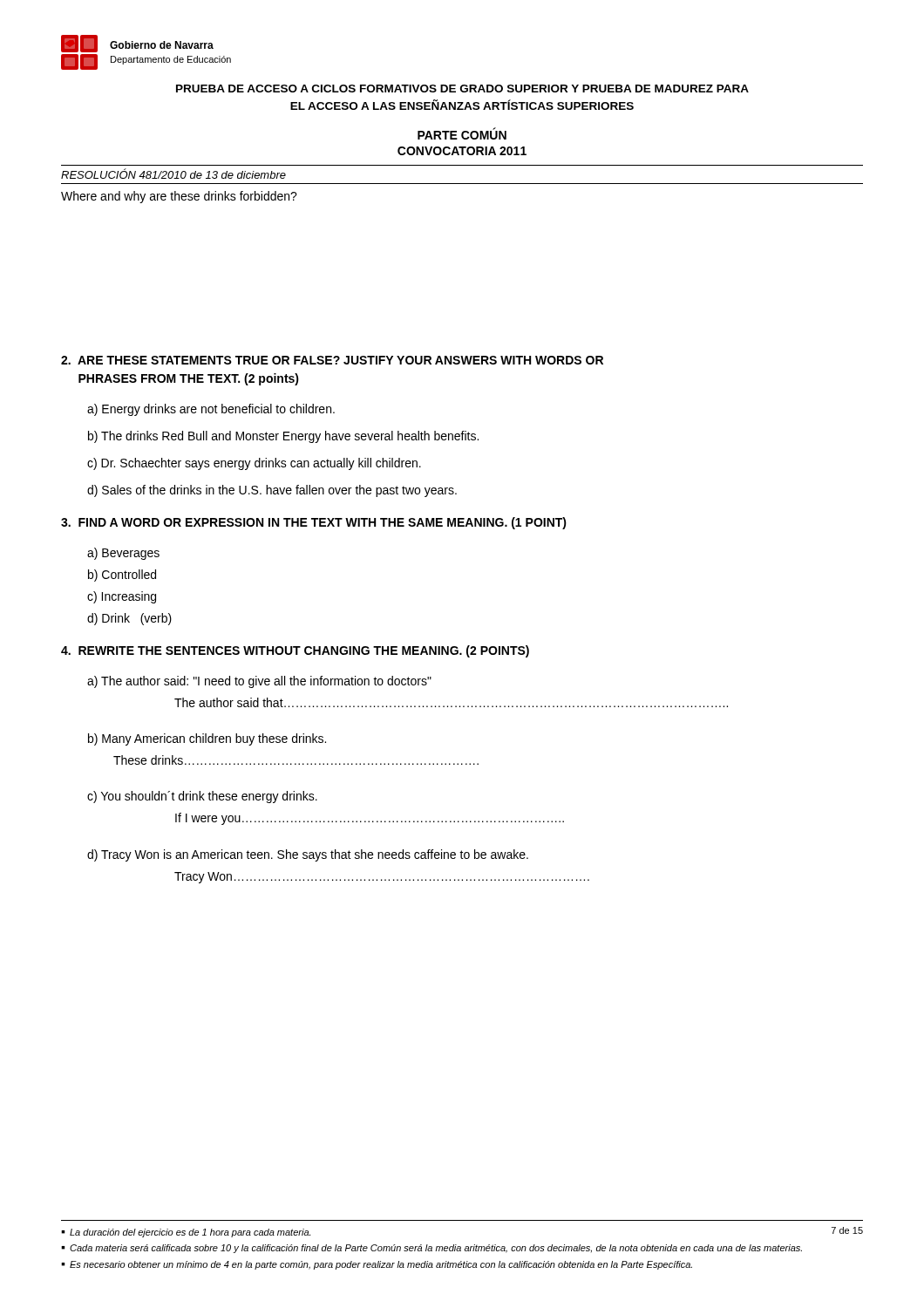Find the text starting "a) The author said: "I need"

259,682
